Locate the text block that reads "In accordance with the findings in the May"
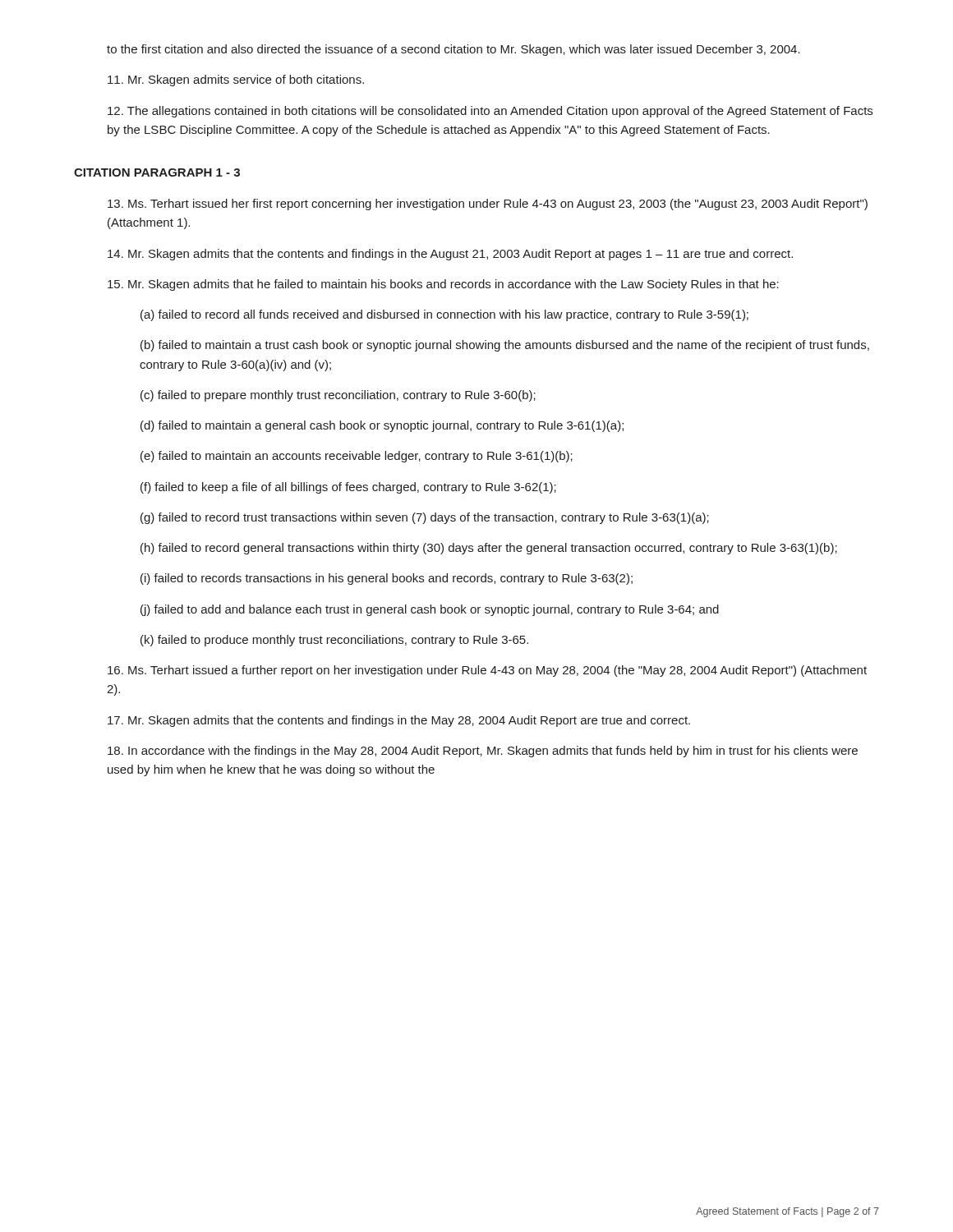 (493, 760)
